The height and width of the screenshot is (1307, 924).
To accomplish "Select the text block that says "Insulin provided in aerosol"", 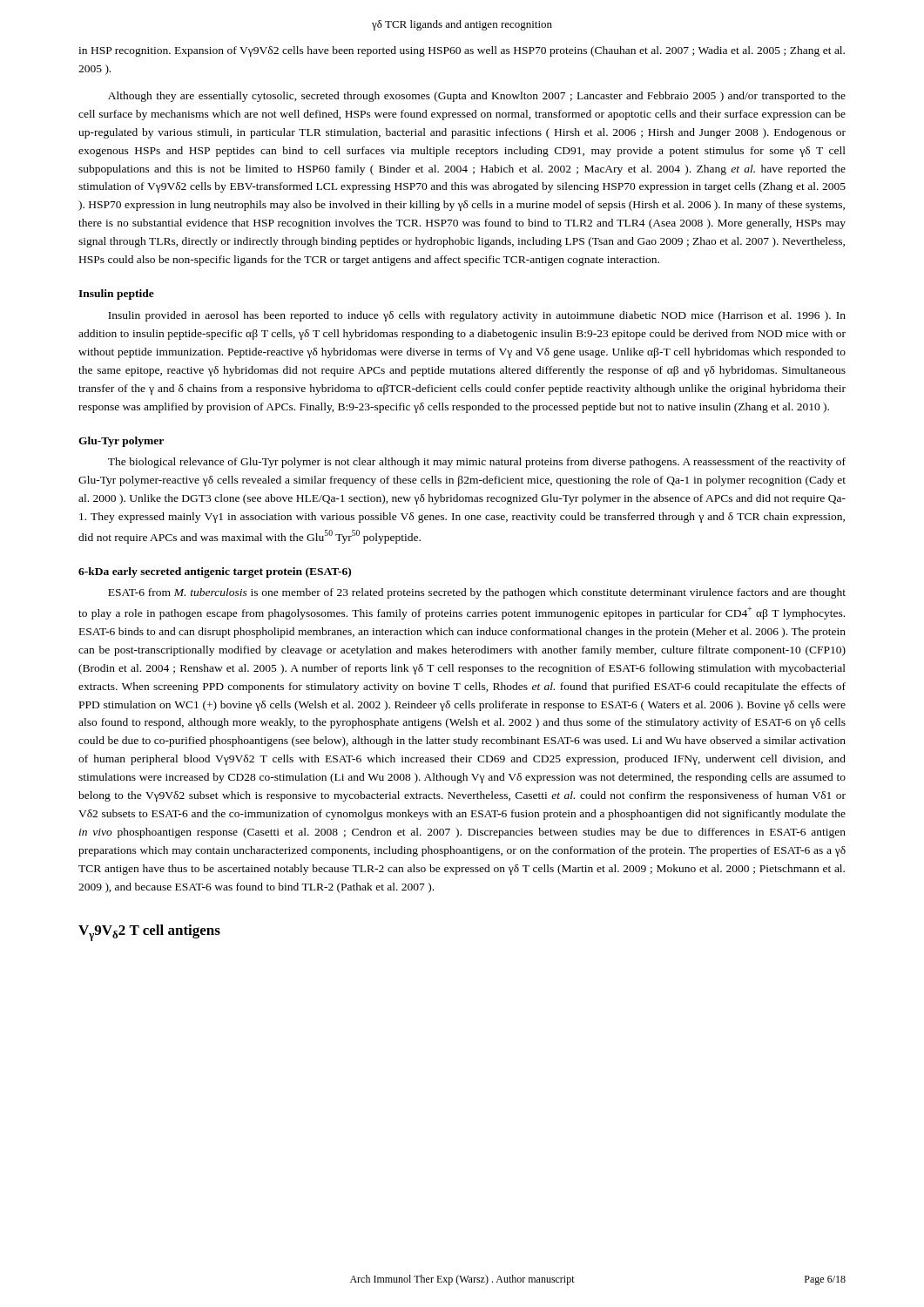I will click(x=462, y=361).
